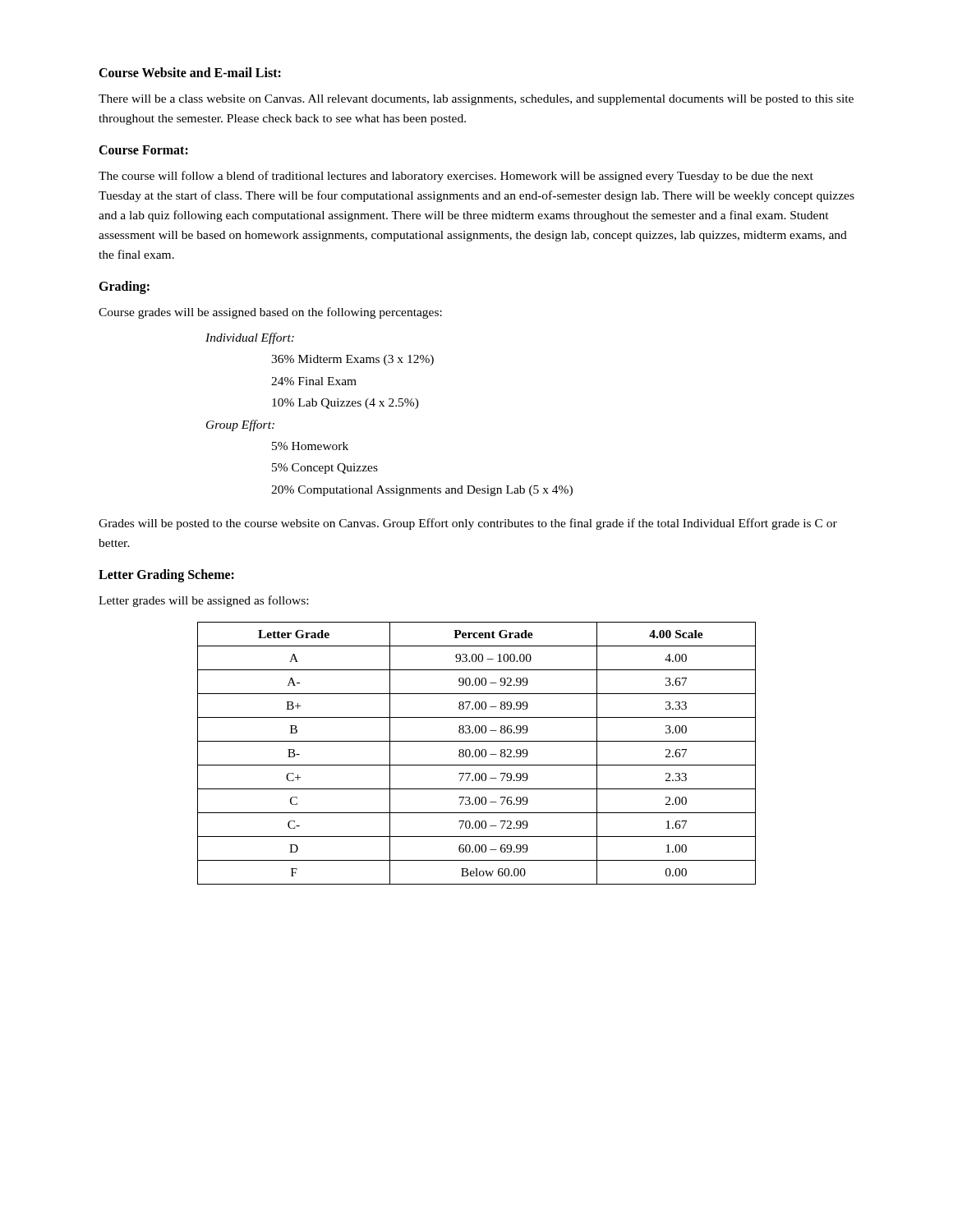
Task: Find the region starting "The course will"
Action: [x=476, y=215]
